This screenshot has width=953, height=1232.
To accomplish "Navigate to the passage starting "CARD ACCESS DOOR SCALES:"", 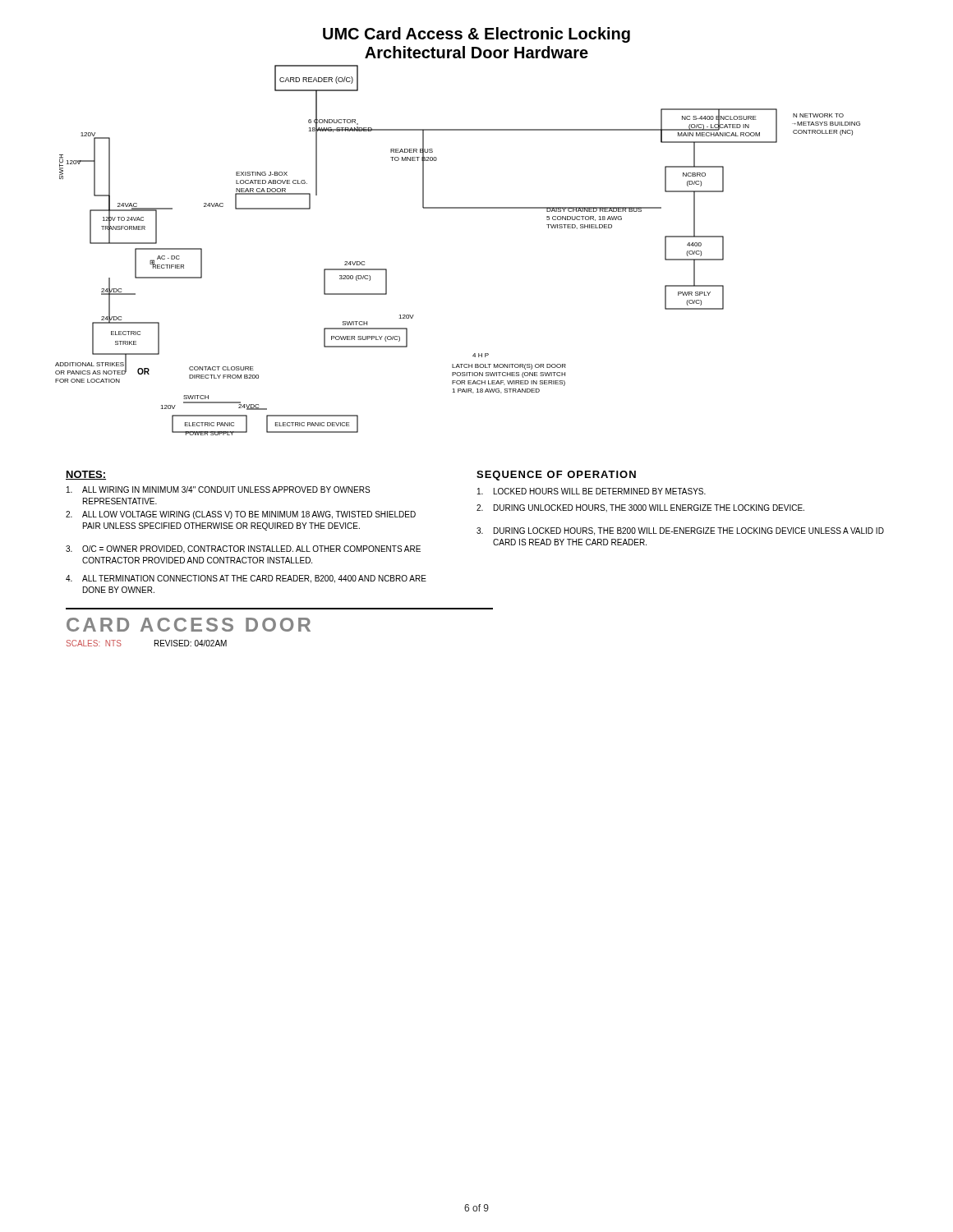I will click(279, 631).
